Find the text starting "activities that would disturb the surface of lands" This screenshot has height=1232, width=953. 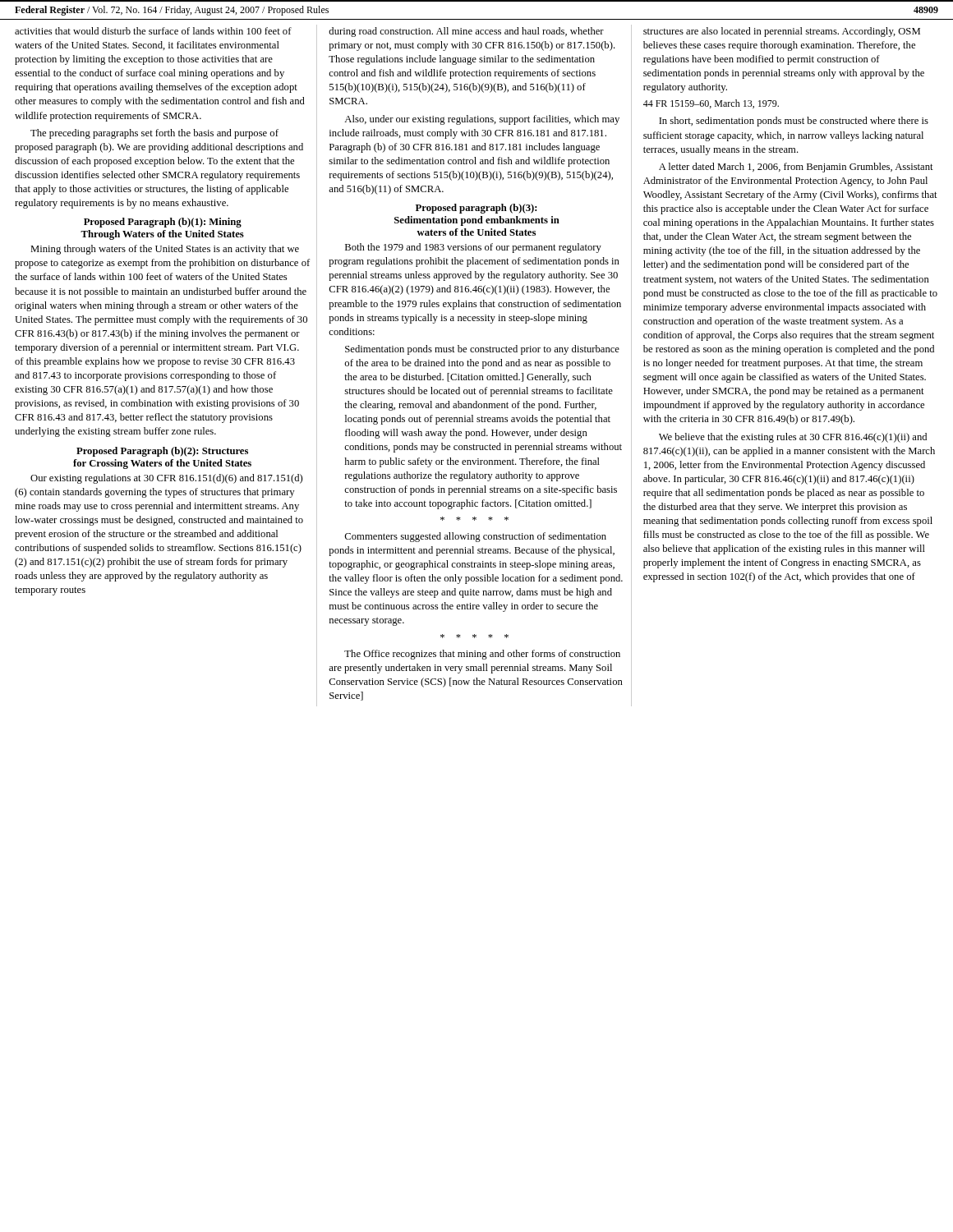[162, 118]
